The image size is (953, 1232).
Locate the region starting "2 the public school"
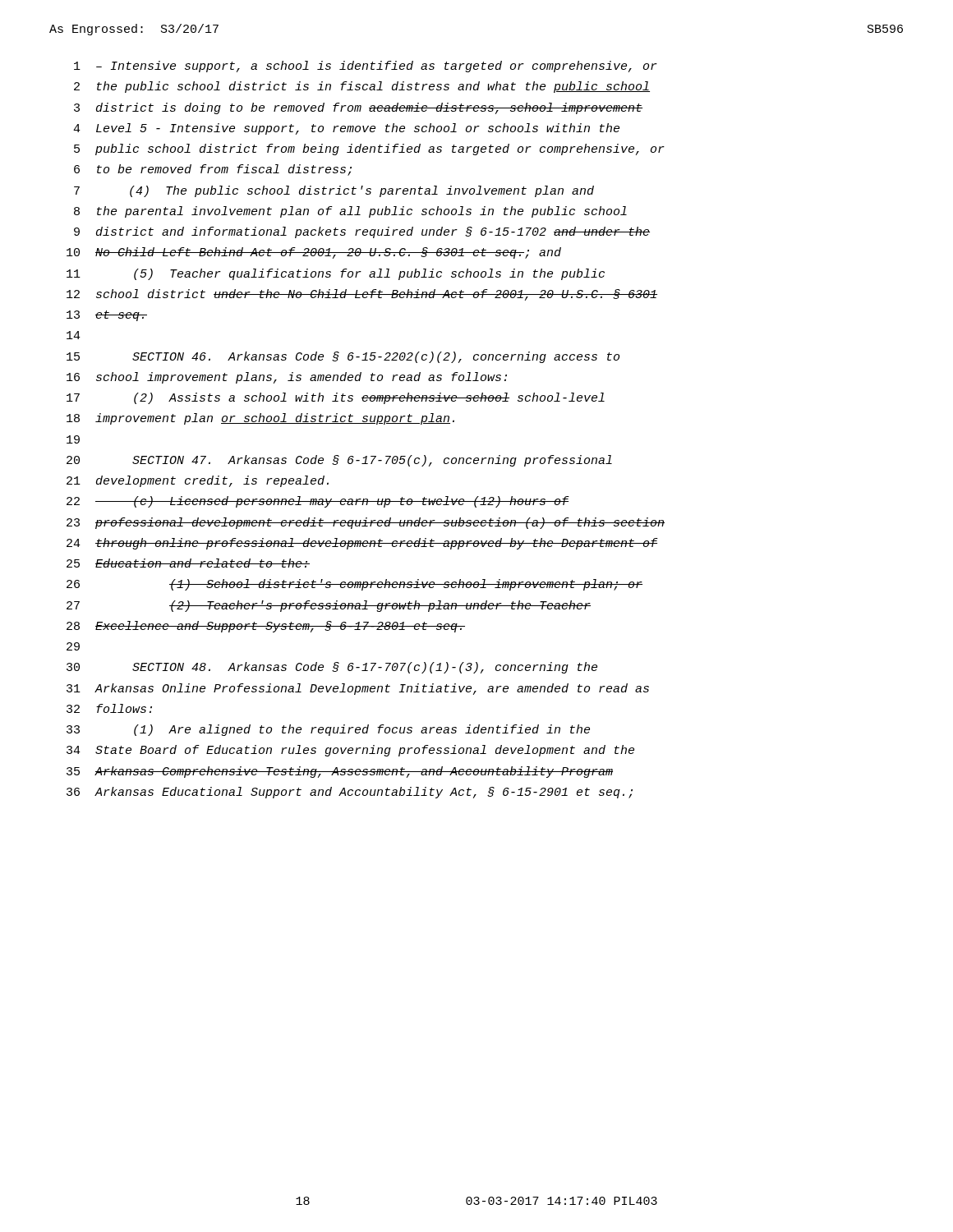click(x=476, y=88)
